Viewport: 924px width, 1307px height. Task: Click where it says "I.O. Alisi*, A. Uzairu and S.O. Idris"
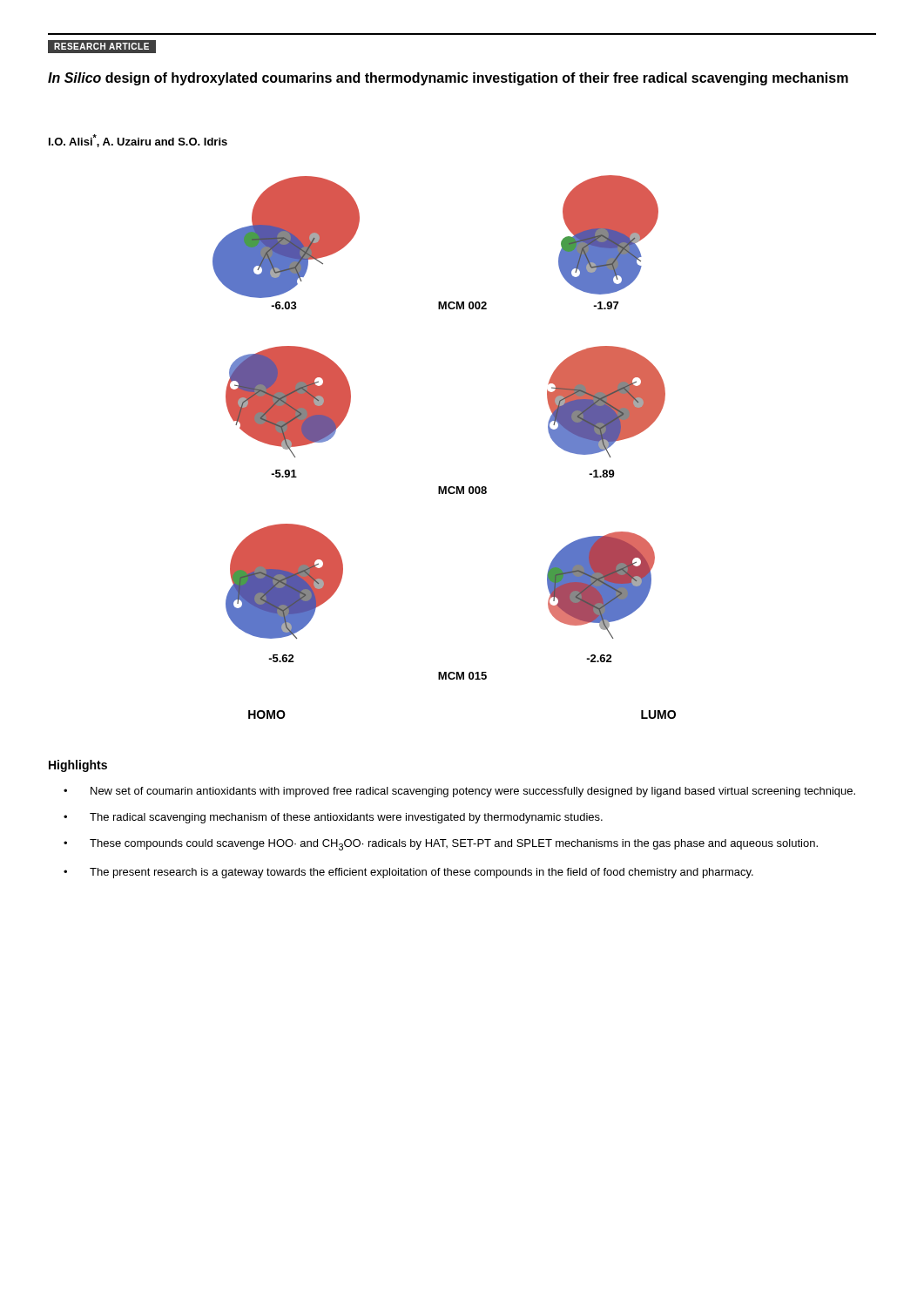[138, 140]
